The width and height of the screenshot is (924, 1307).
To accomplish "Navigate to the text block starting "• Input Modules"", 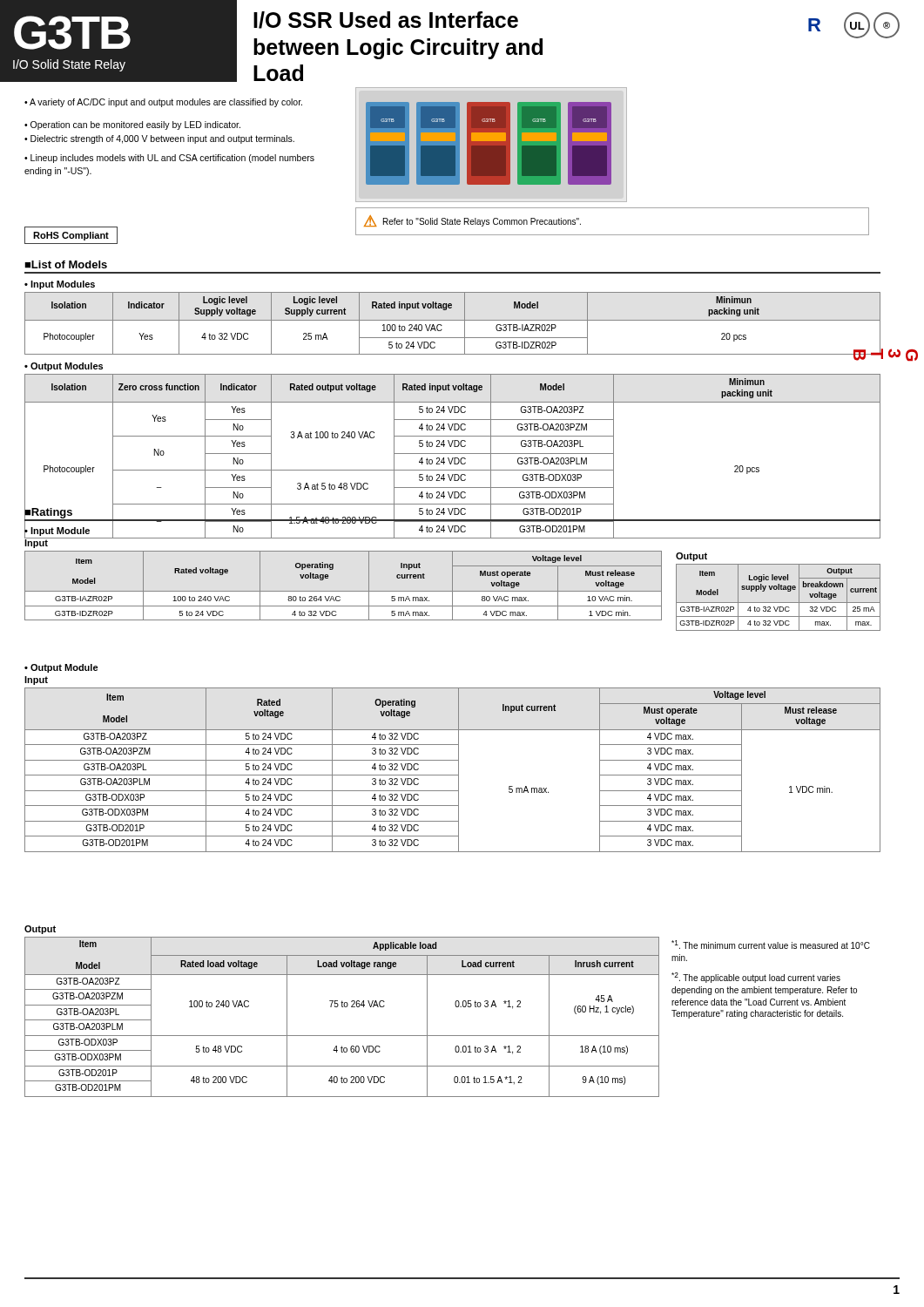I will [60, 284].
